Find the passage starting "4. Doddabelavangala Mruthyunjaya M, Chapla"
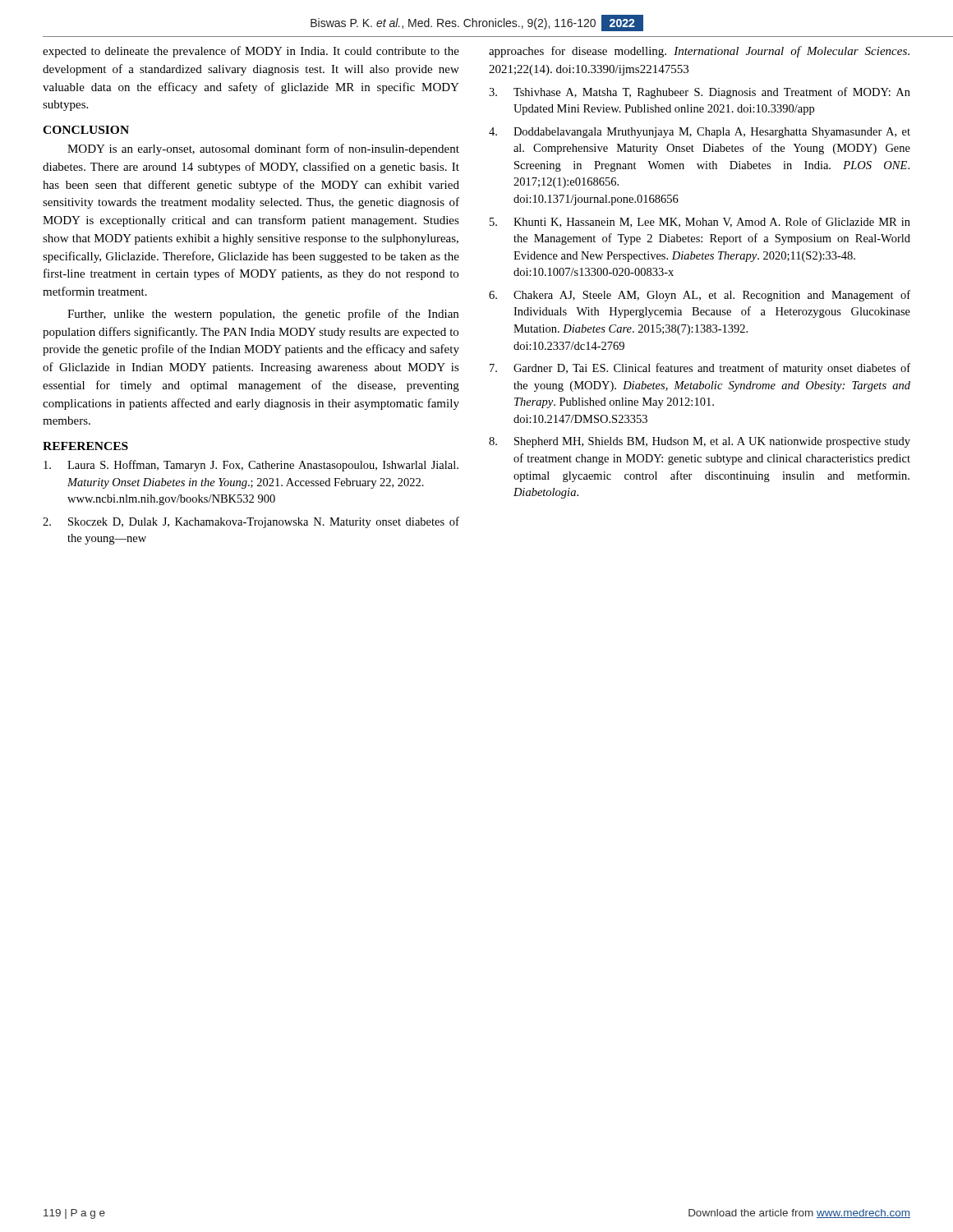Image resolution: width=953 pixels, height=1232 pixels. pyautogui.click(x=700, y=165)
